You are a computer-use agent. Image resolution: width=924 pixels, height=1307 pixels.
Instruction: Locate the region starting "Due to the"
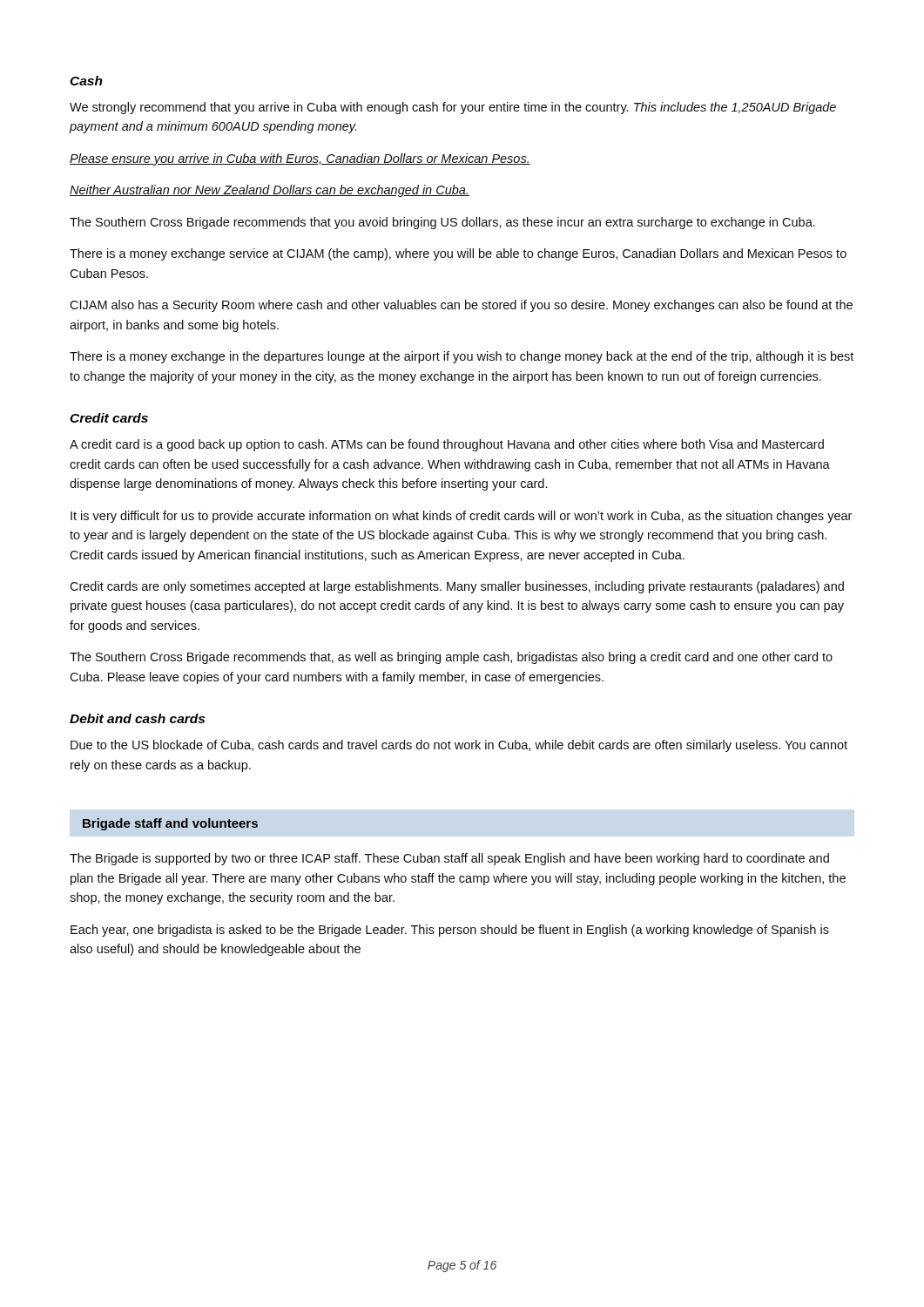pos(459,755)
